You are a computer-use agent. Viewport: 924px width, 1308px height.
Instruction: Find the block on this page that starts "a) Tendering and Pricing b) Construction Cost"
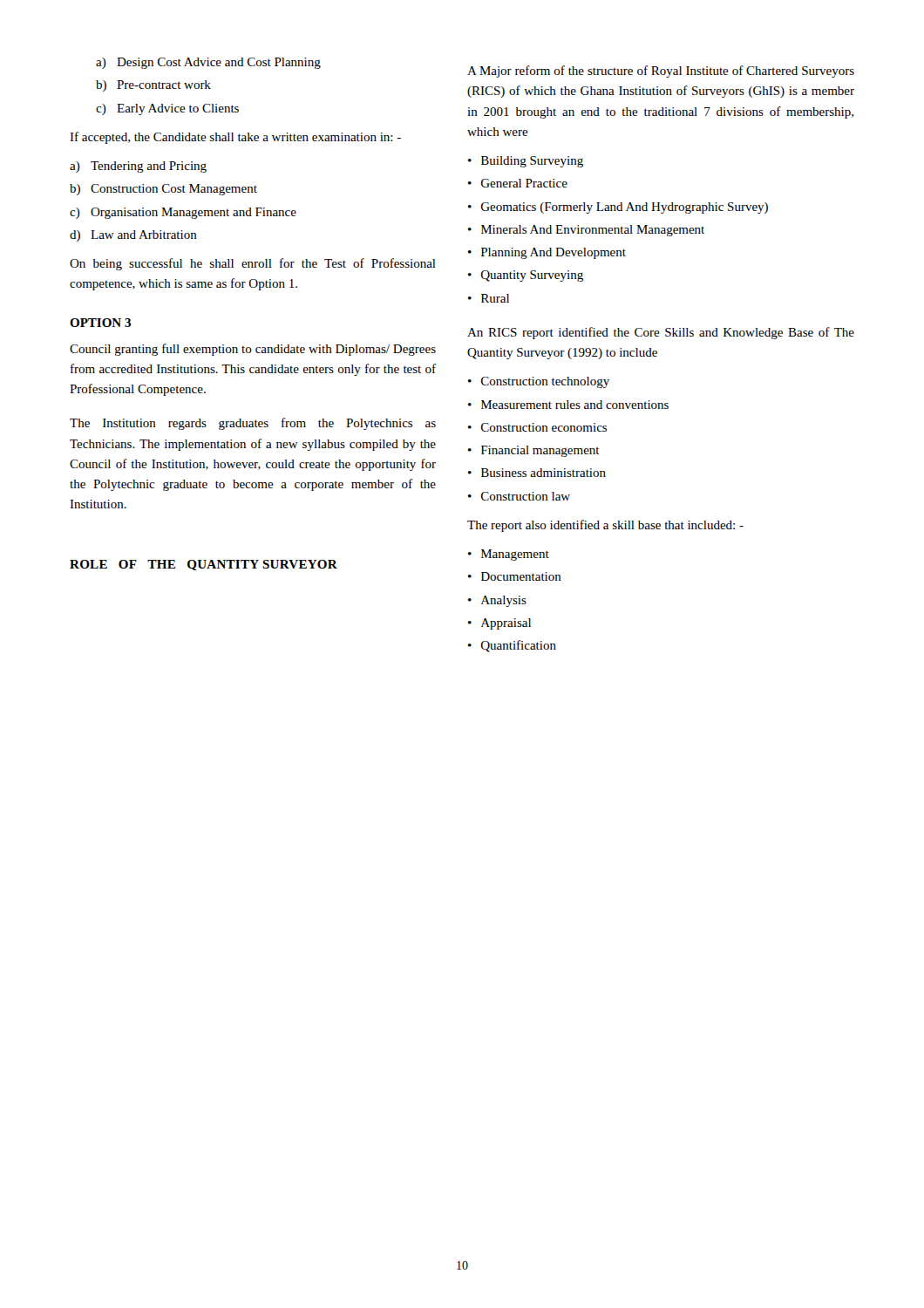click(253, 201)
